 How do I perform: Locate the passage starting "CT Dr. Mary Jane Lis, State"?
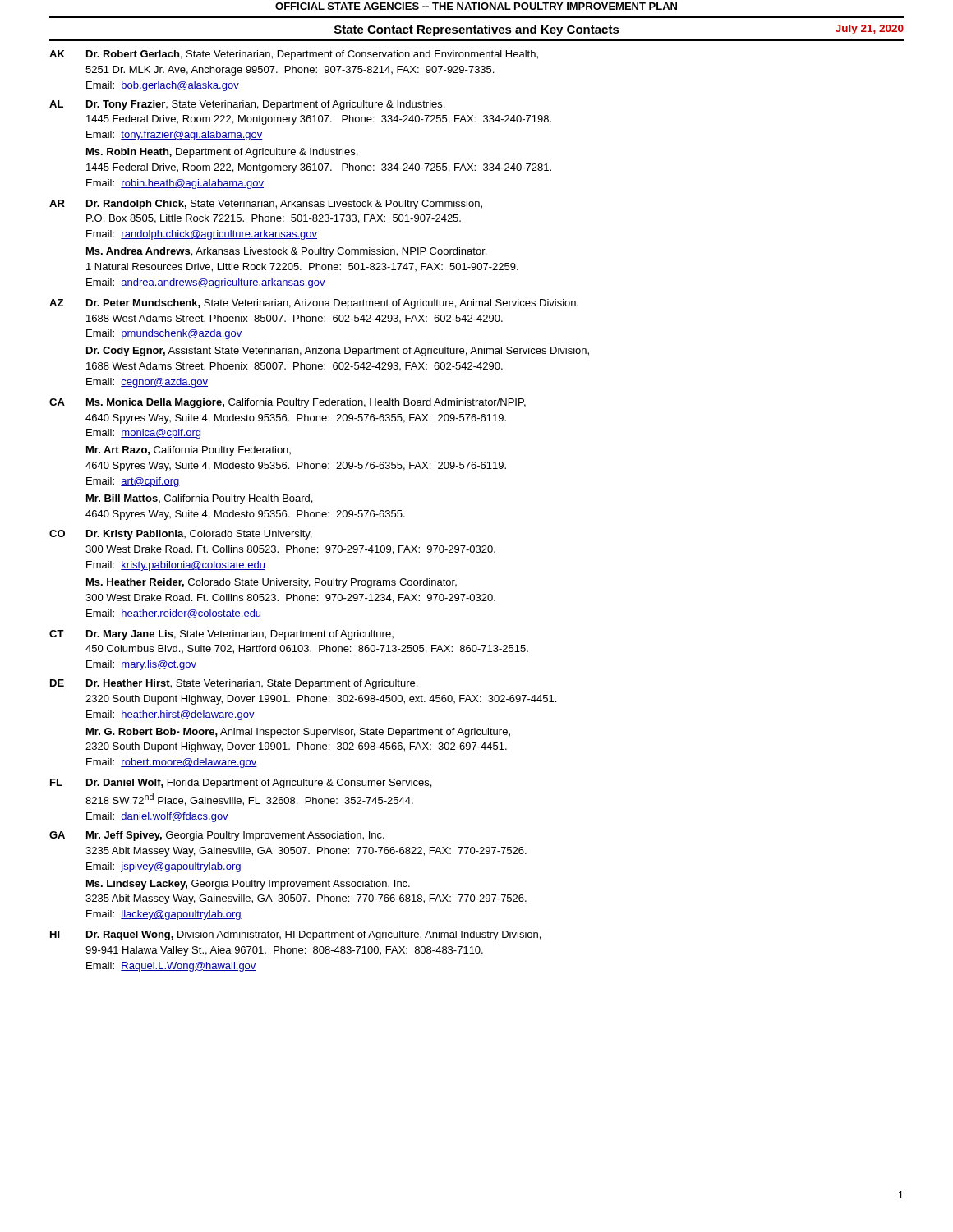[476, 650]
